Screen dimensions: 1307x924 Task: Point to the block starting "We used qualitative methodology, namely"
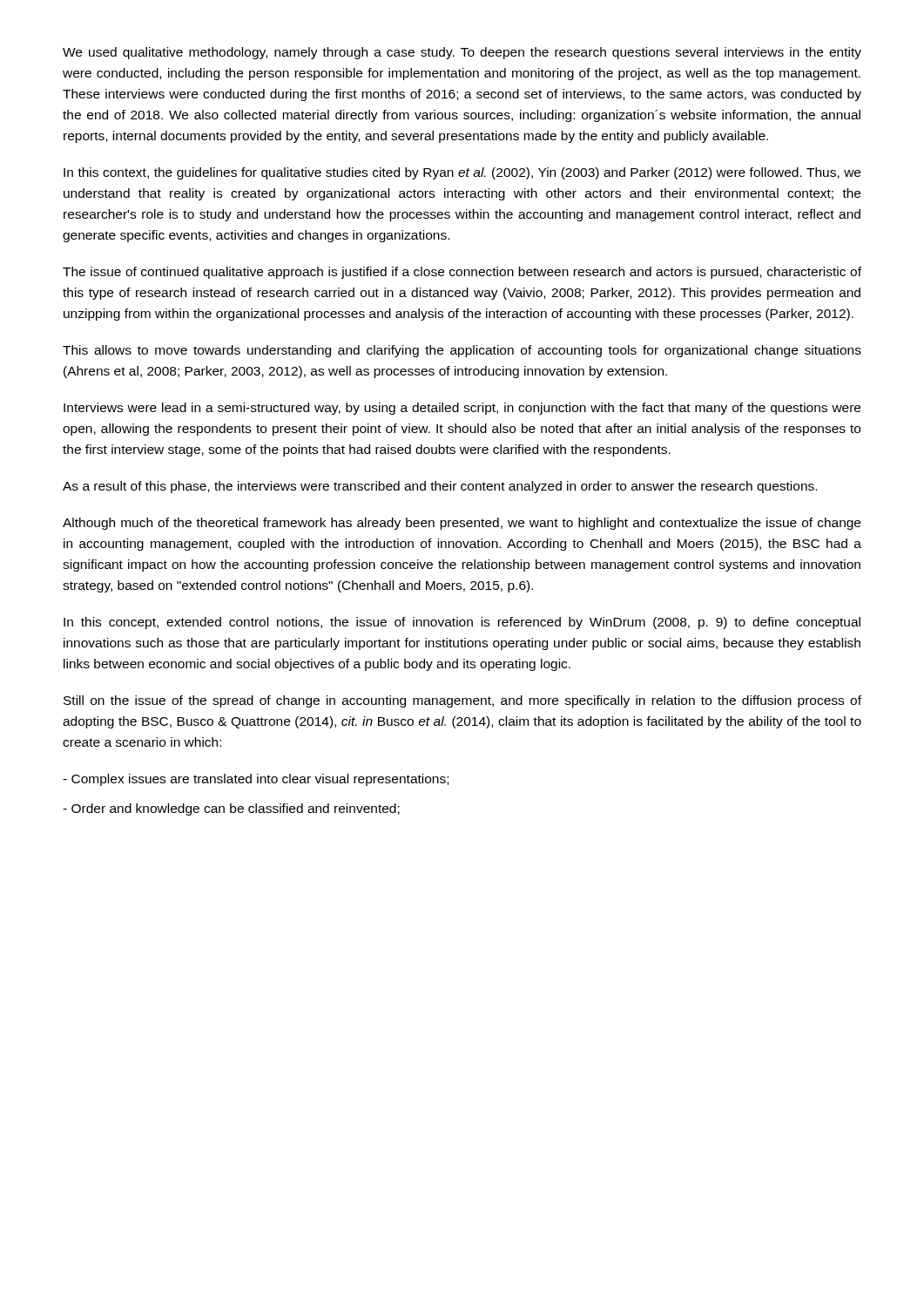coord(462,94)
